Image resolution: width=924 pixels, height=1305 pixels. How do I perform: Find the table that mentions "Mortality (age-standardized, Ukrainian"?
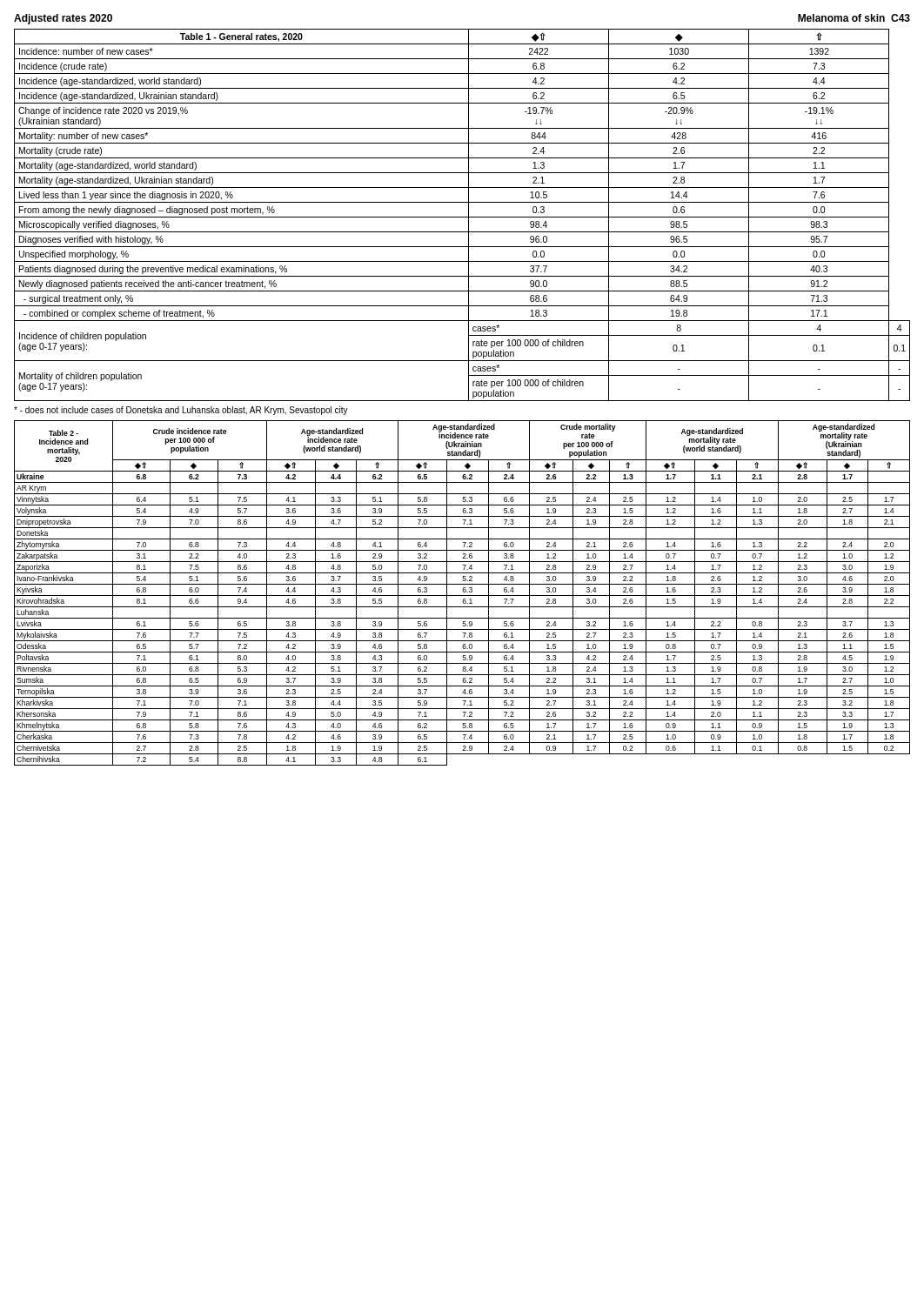(x=462, y=215)
